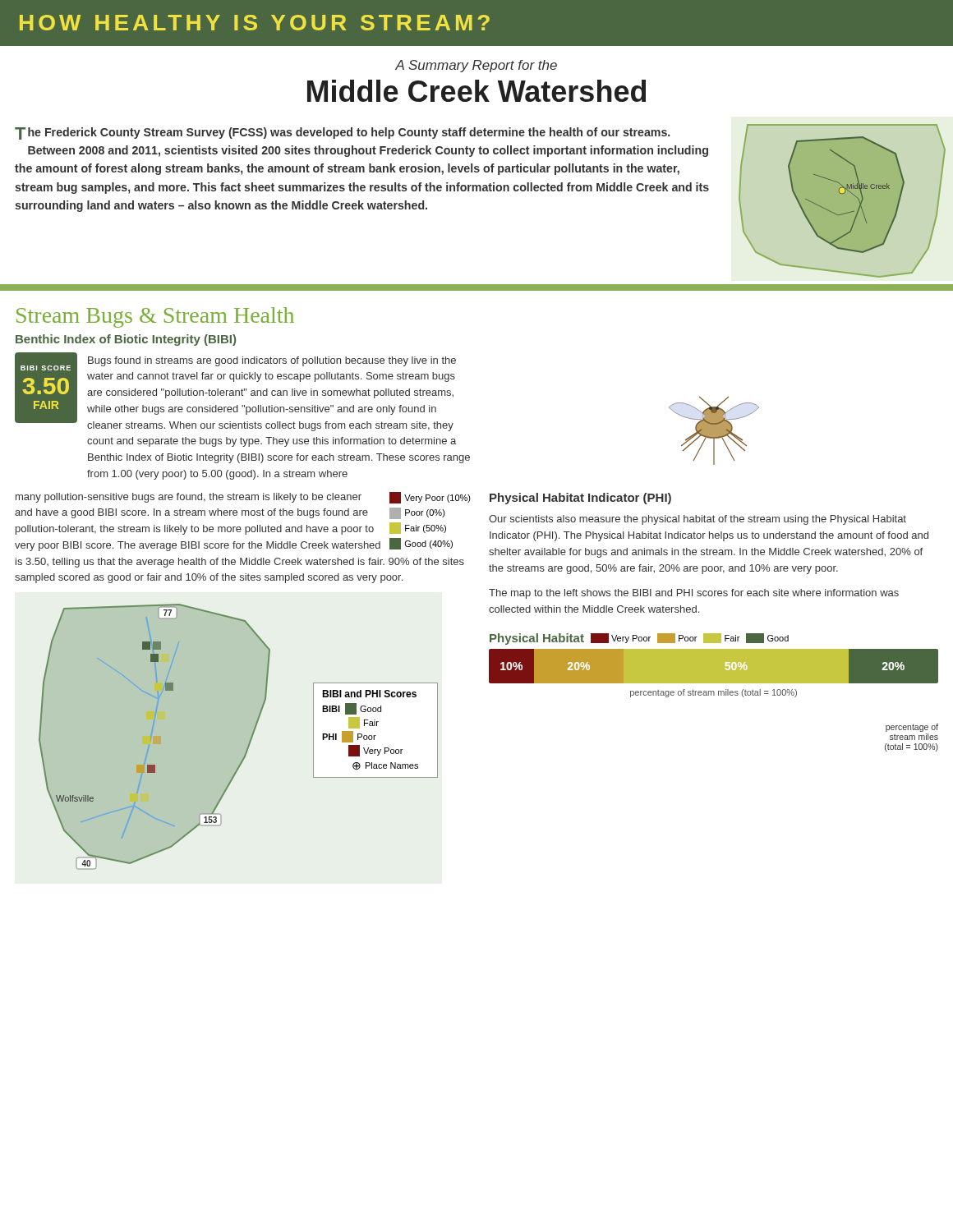Locate the element starting "Bugs found in"
This screenshot has height=1232, width=953.
tap(279, 417)
